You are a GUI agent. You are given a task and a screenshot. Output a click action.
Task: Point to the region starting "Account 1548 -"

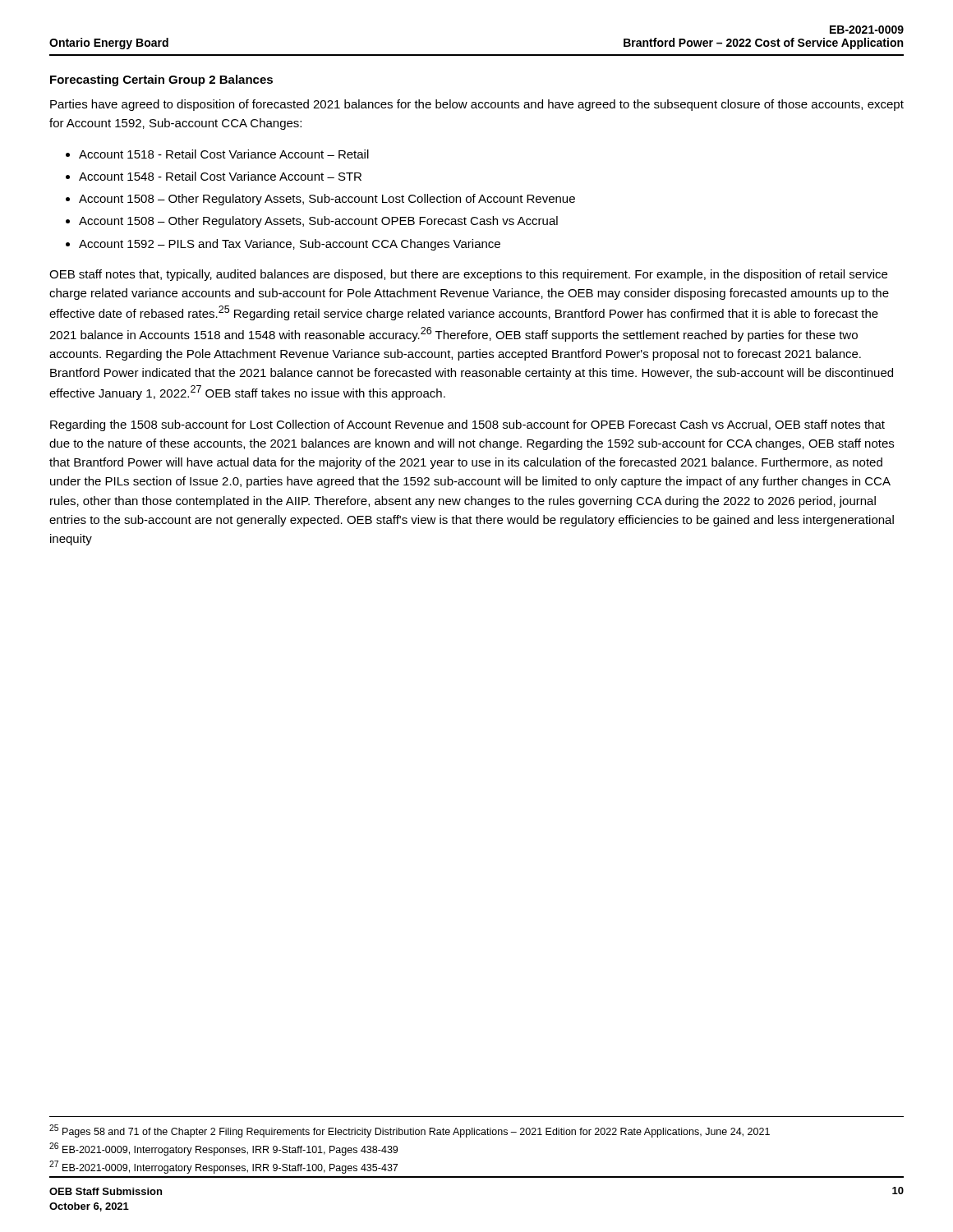tap(221, 176)
